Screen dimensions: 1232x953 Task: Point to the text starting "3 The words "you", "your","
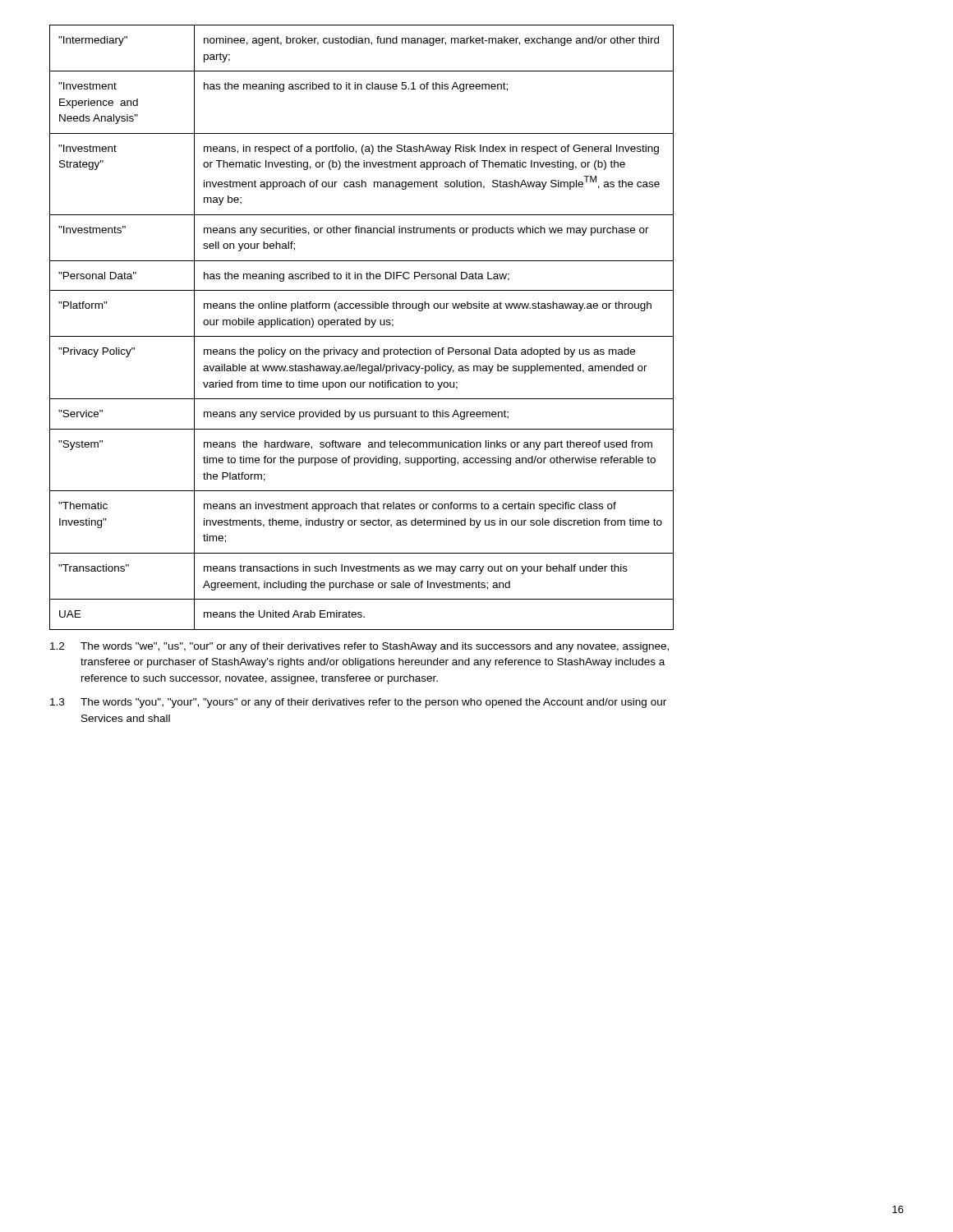click(x=361, y=710)
